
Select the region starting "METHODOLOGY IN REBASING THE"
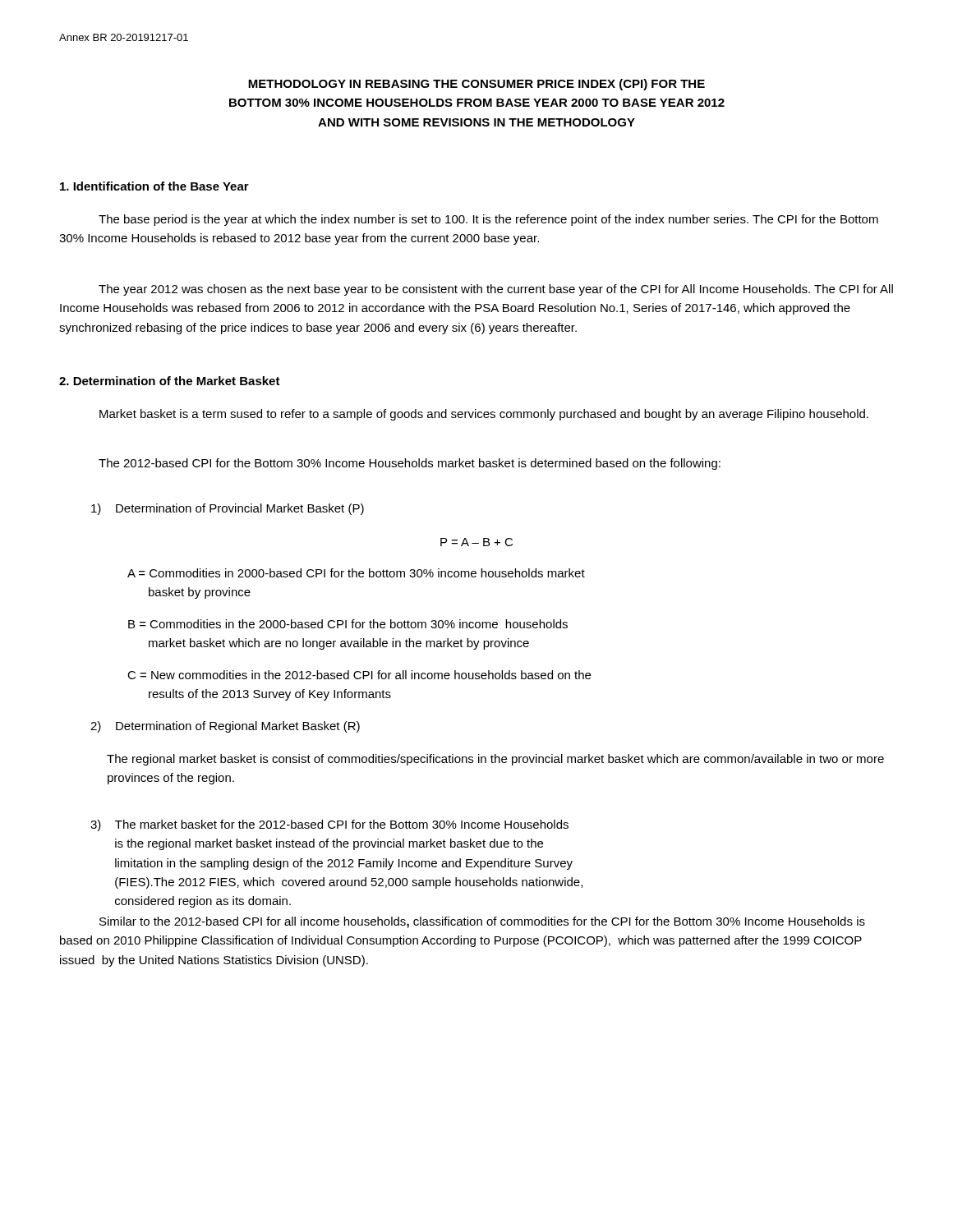click(476, 102)
